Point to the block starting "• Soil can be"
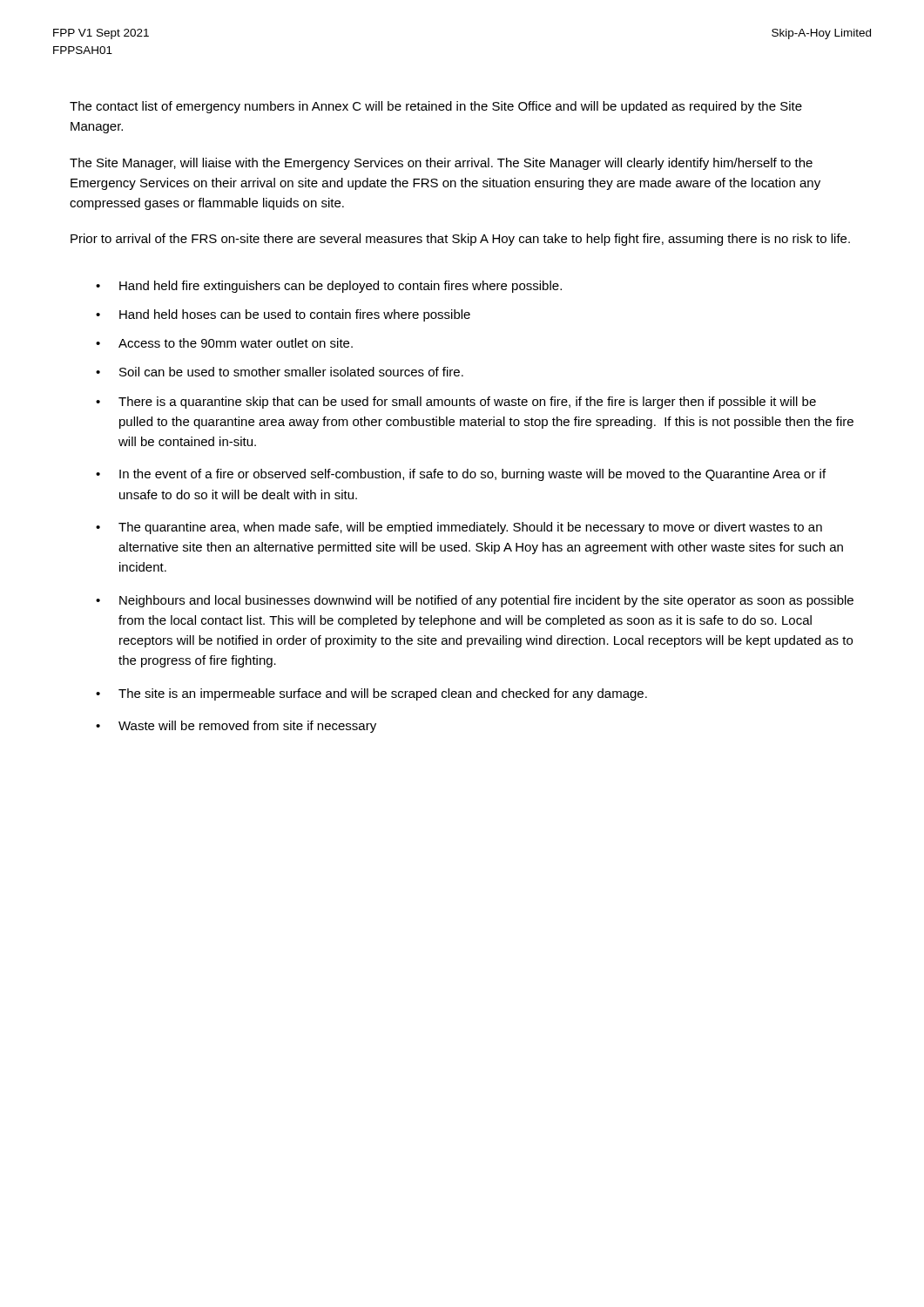The width and height of the screenshot is (924, 1307). tap(280, 372)
